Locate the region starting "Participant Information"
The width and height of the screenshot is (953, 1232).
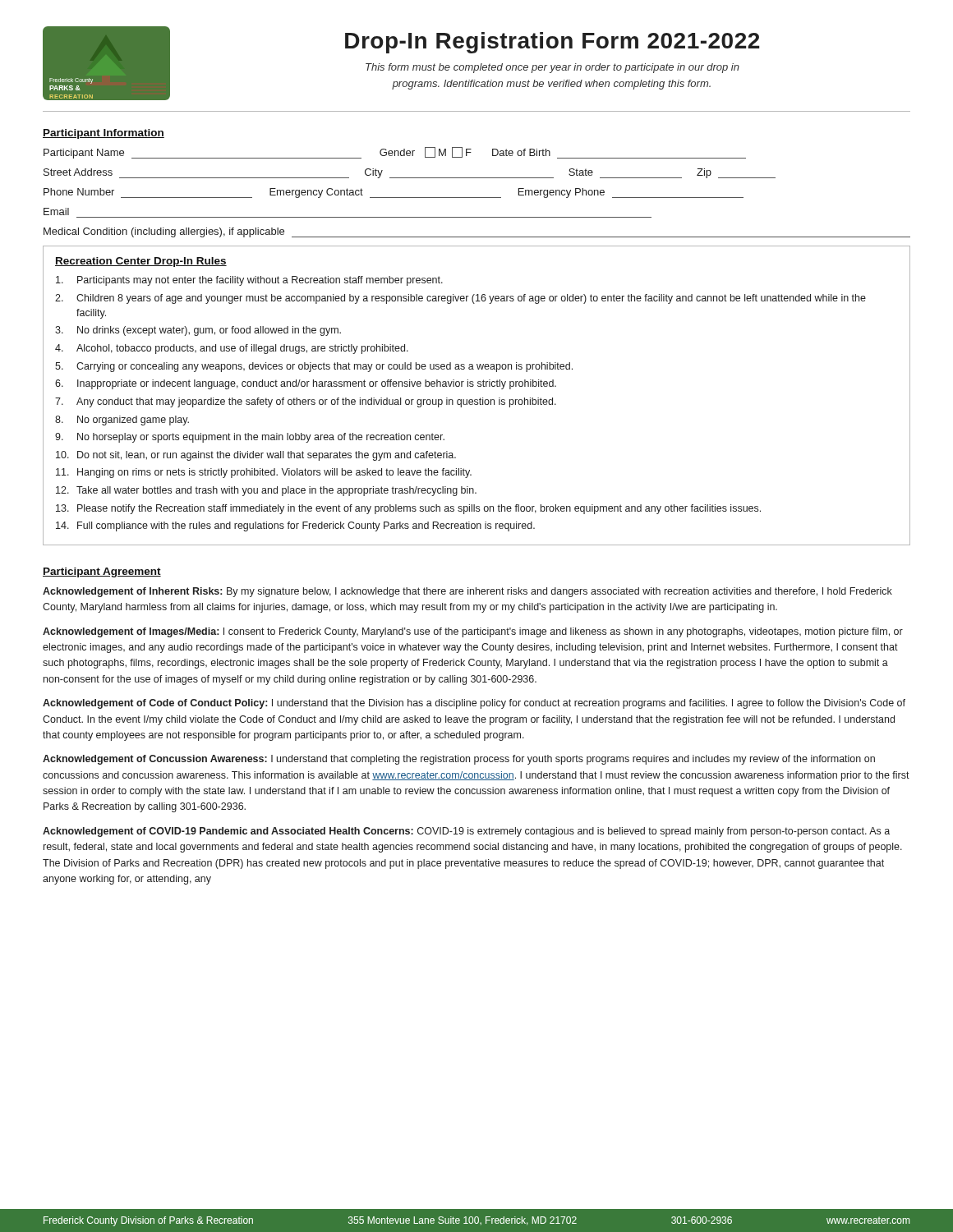[x=103, y=133]
